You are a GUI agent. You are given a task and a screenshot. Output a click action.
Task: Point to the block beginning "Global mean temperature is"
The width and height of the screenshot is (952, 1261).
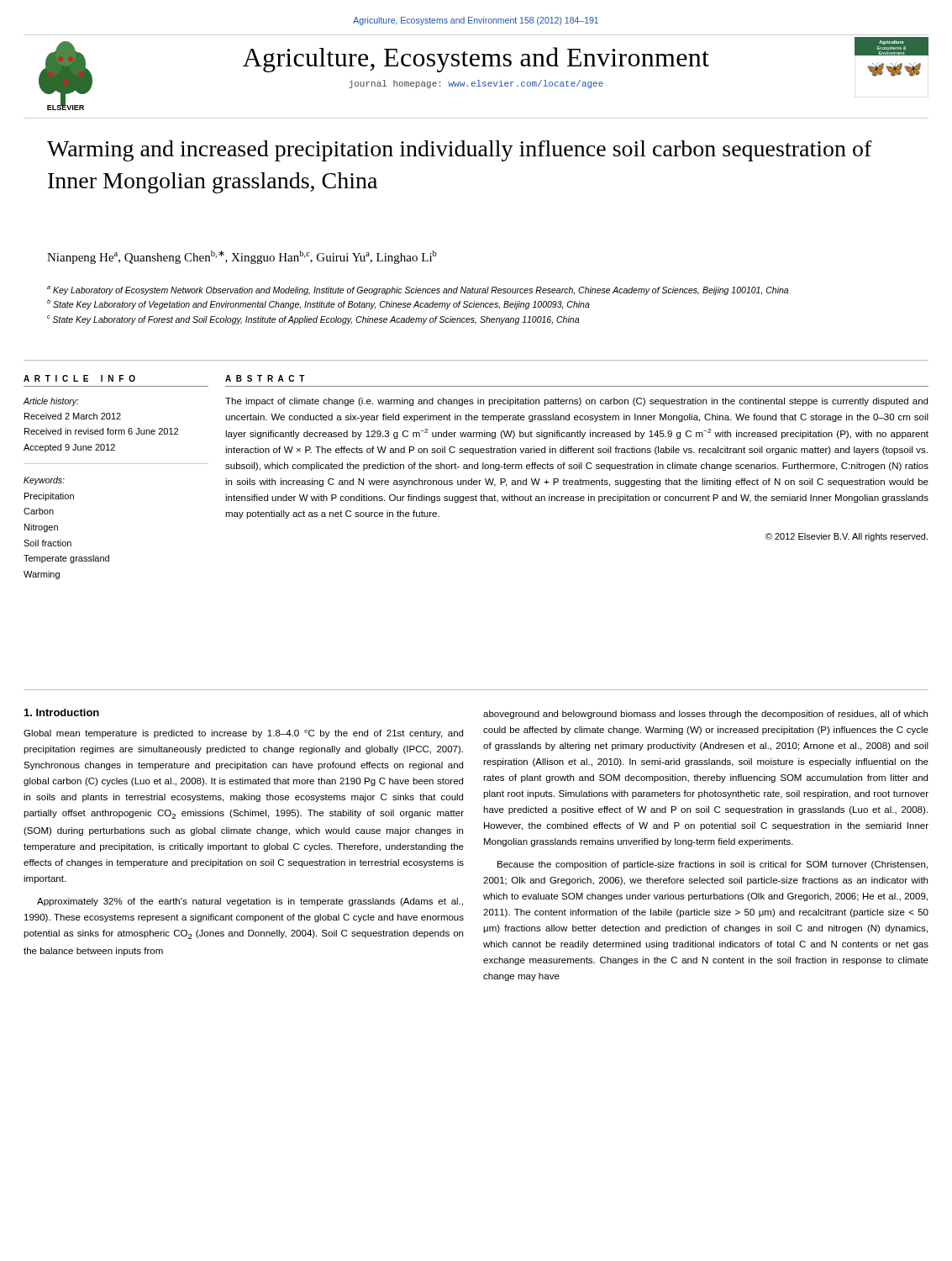coord(244,842)
